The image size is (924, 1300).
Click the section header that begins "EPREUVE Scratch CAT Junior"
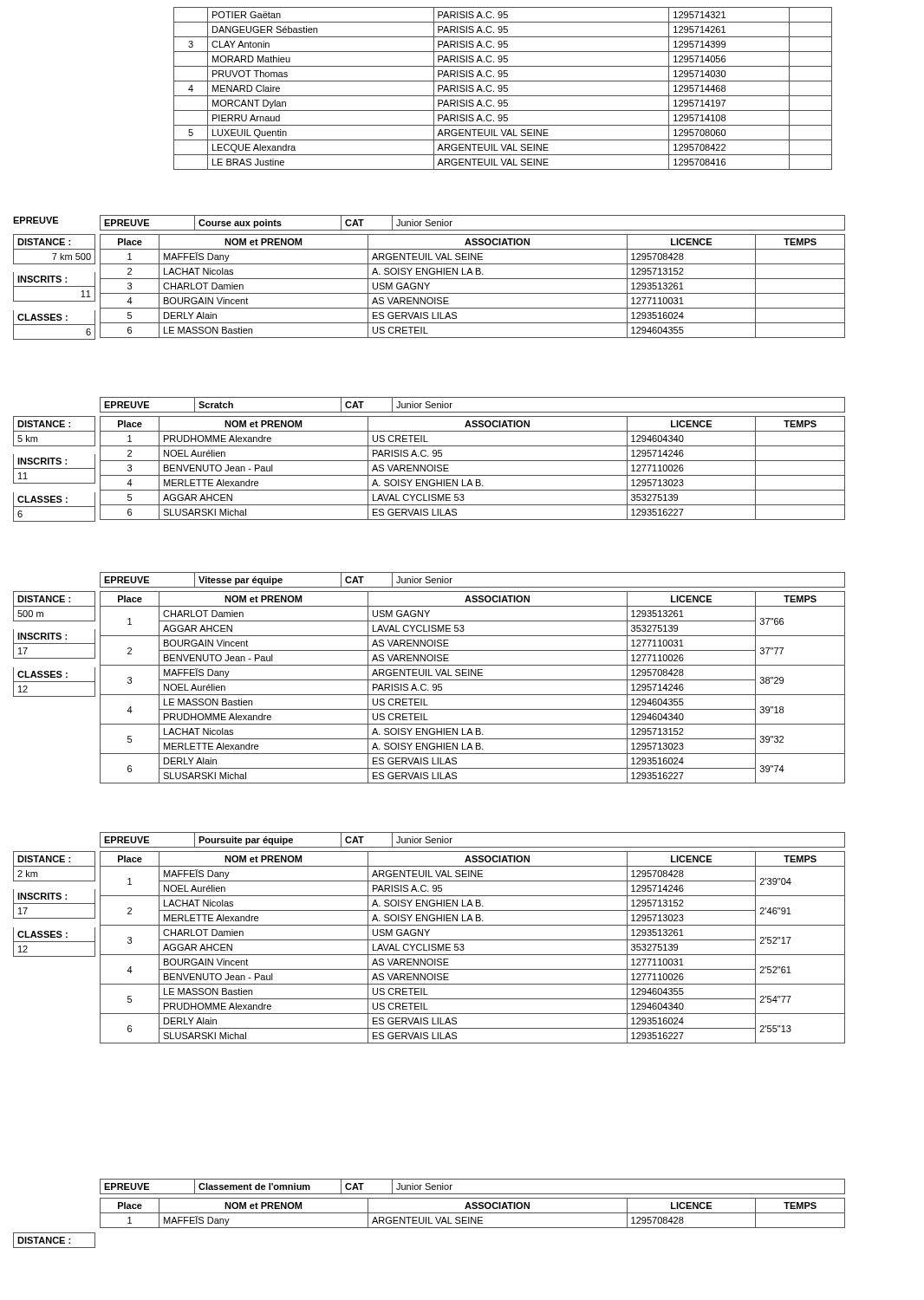pos(472,405)
